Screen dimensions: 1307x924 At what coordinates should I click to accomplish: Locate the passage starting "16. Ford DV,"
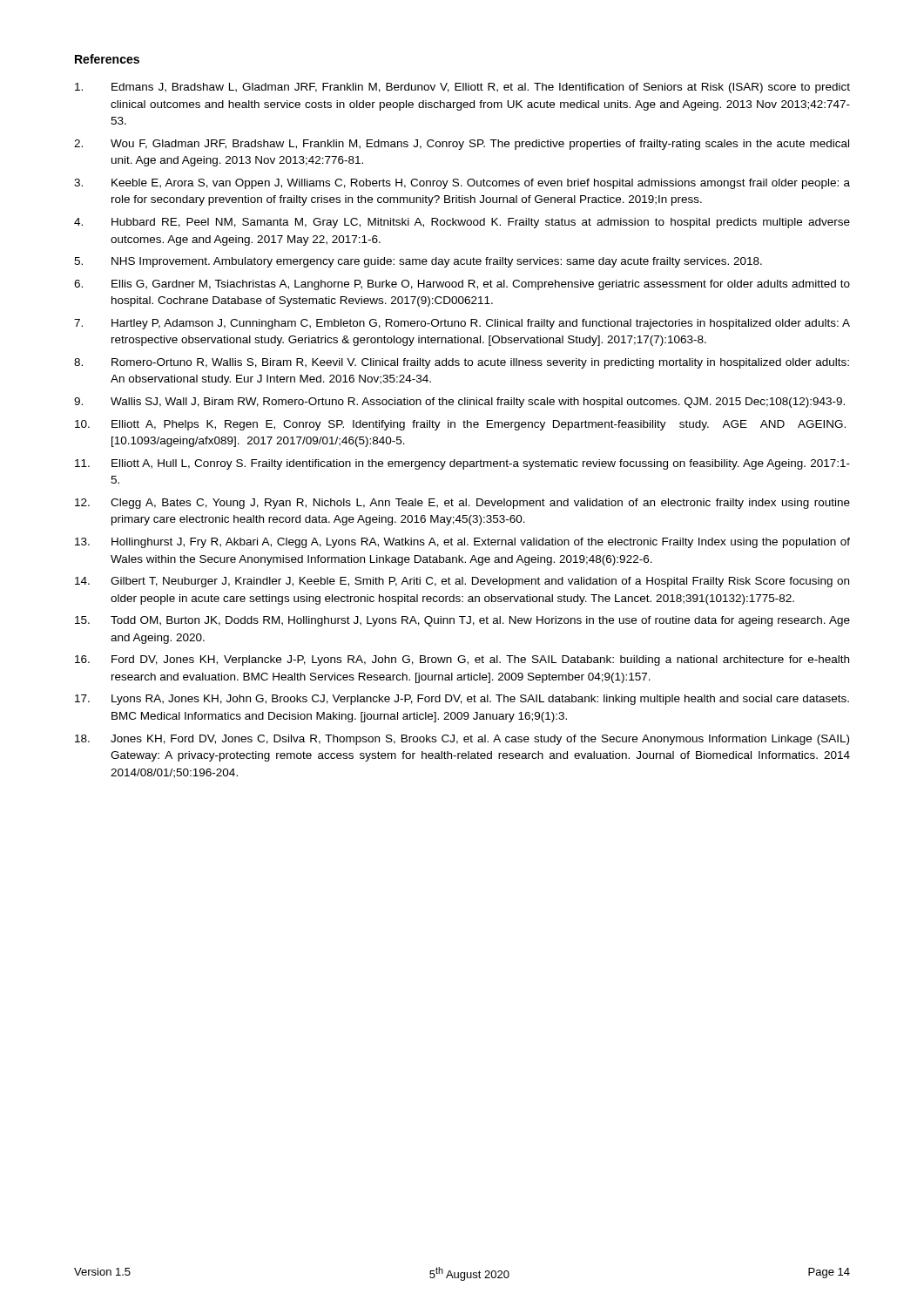462,668
